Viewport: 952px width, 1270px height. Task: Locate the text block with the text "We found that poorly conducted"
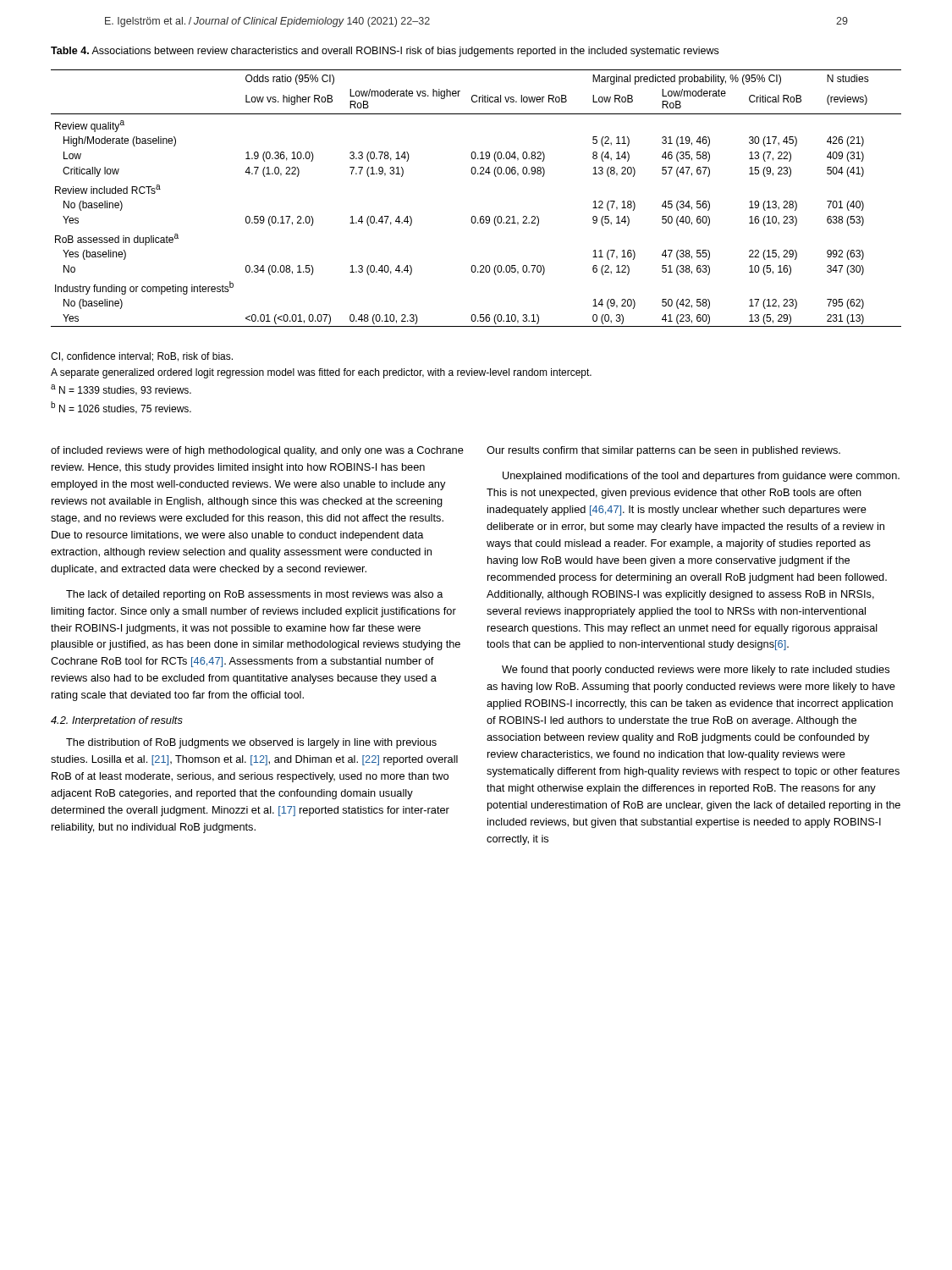[x=694, y=755]
